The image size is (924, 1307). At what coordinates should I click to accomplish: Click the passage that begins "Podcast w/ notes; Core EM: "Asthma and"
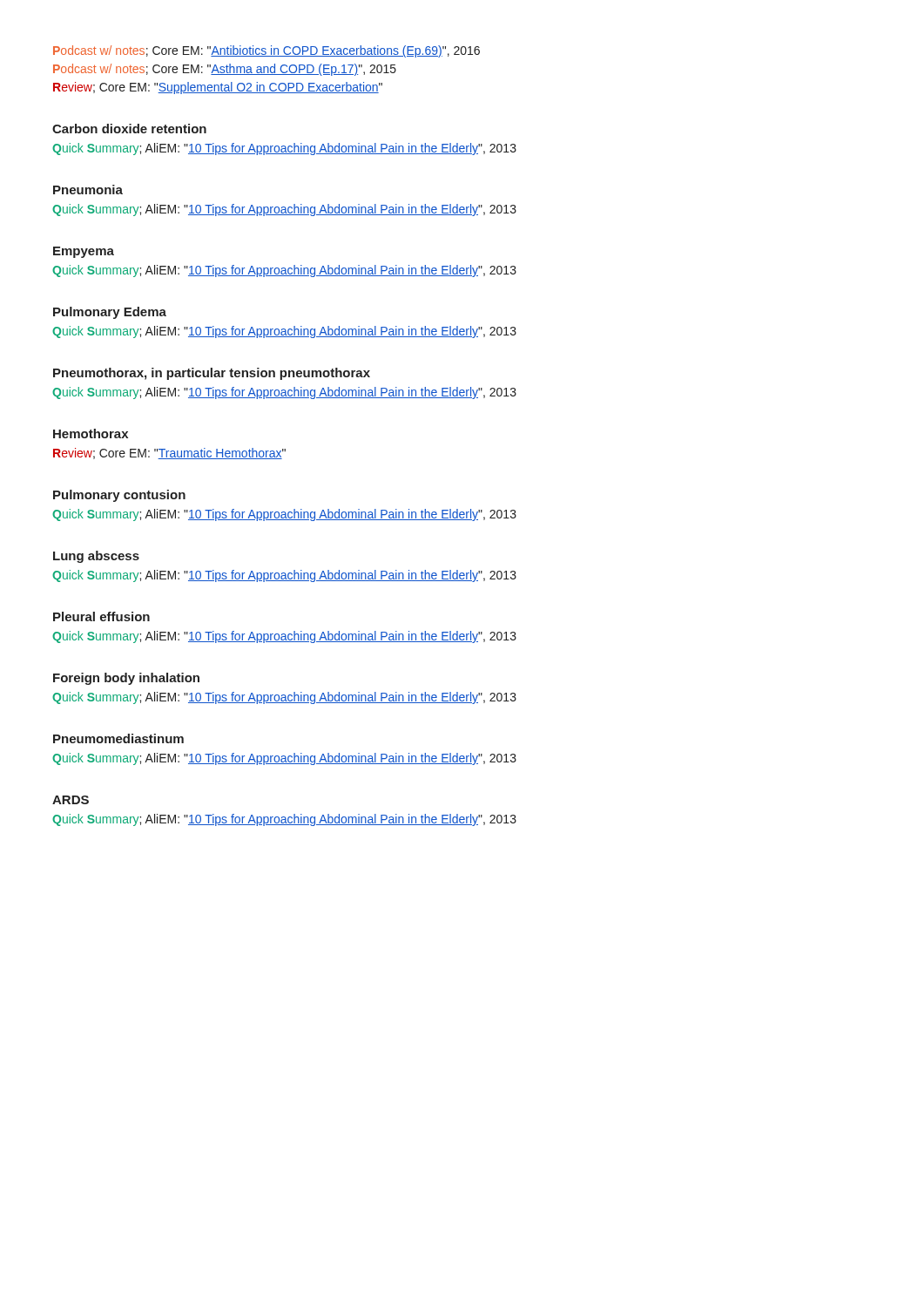pyautogui.click(x=224, y=69)
